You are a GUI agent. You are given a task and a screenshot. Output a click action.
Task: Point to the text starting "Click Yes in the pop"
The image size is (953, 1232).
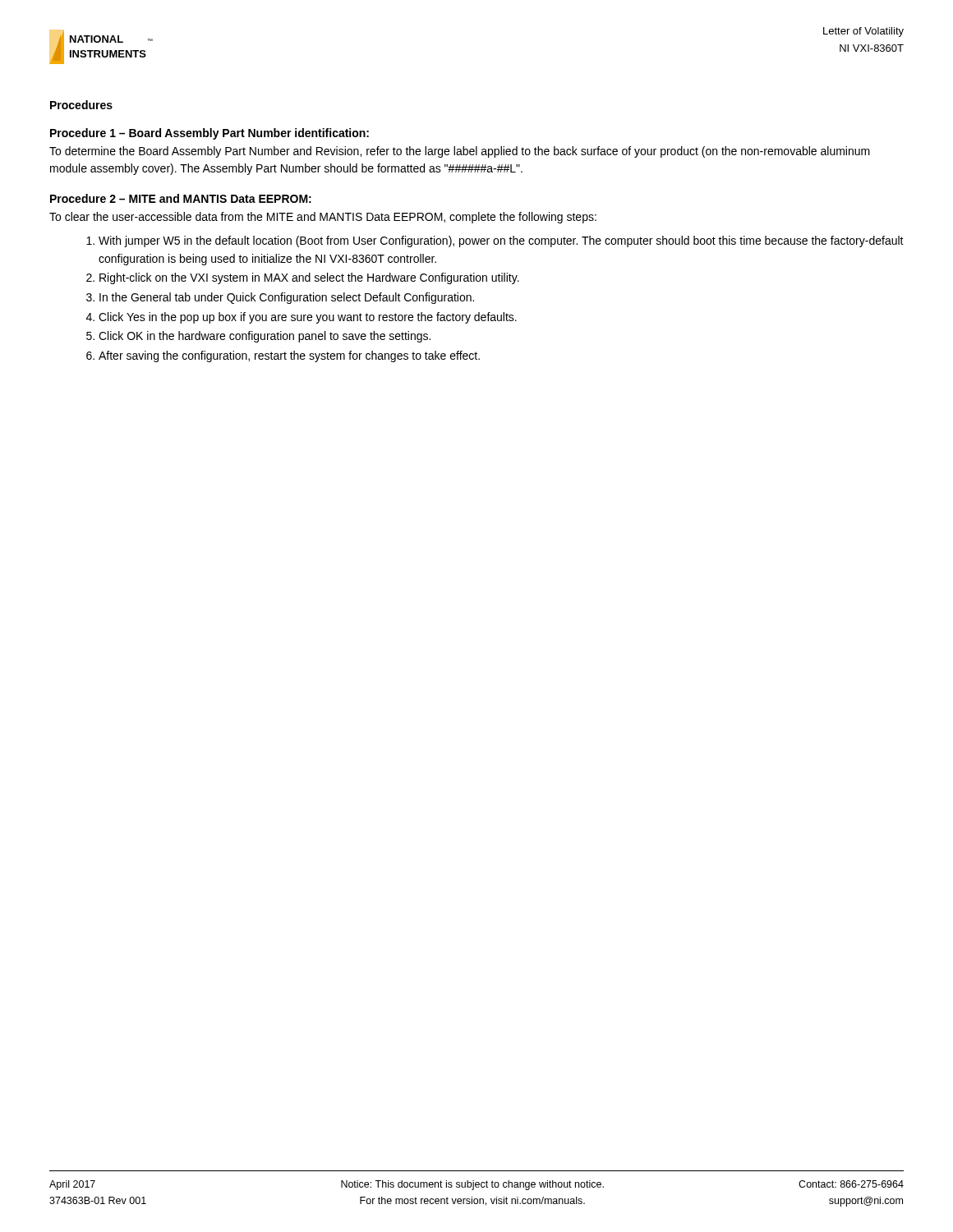click(x=308, y=317)
